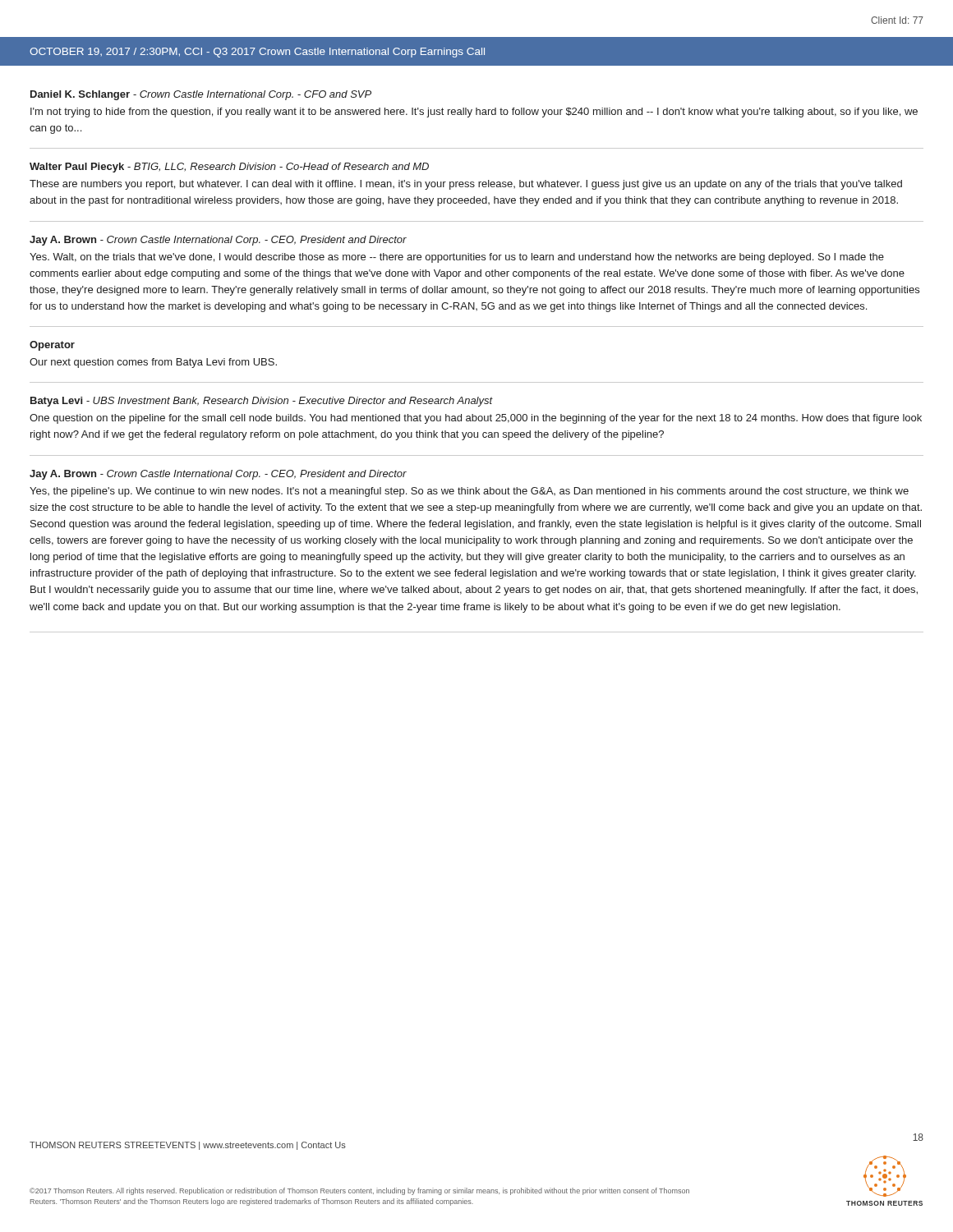Click the passage that begins "One question on the pipeline for the"
This screenshot has width=953, height=1232.
pyautogui.click(x=476, y=426)
